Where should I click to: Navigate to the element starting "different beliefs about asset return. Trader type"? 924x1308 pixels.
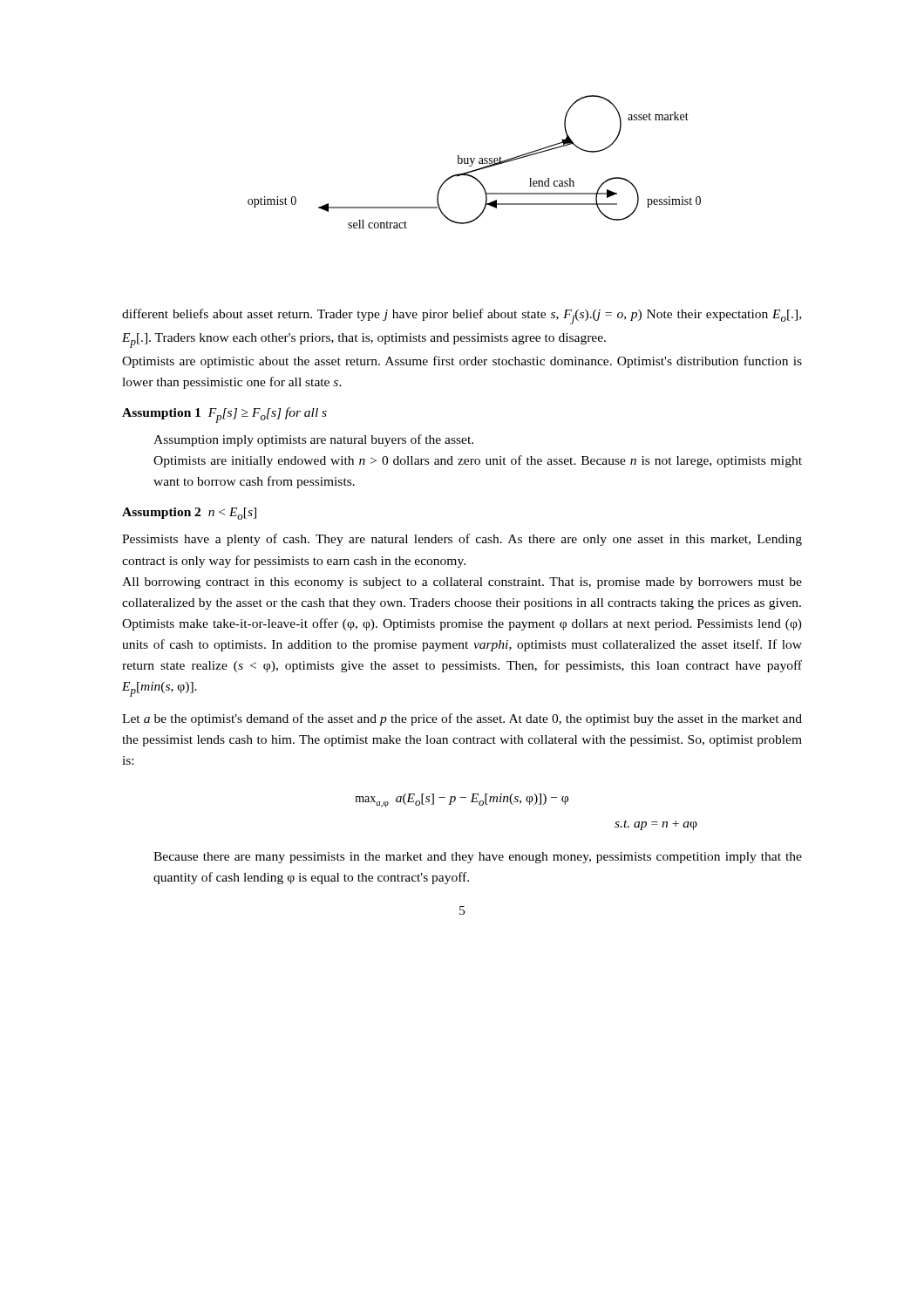462,348
